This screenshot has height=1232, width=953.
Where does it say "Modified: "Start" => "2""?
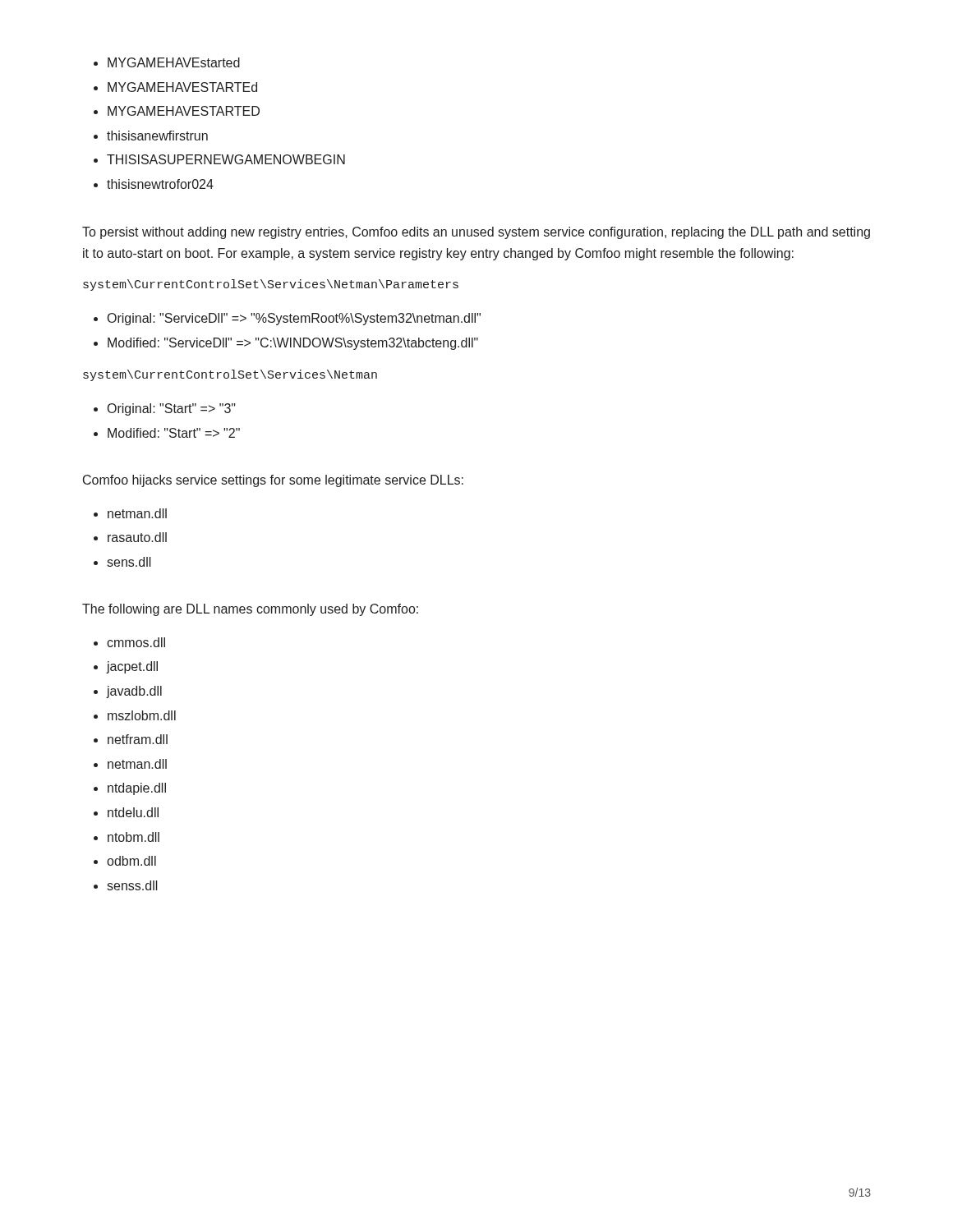(174, 433)
